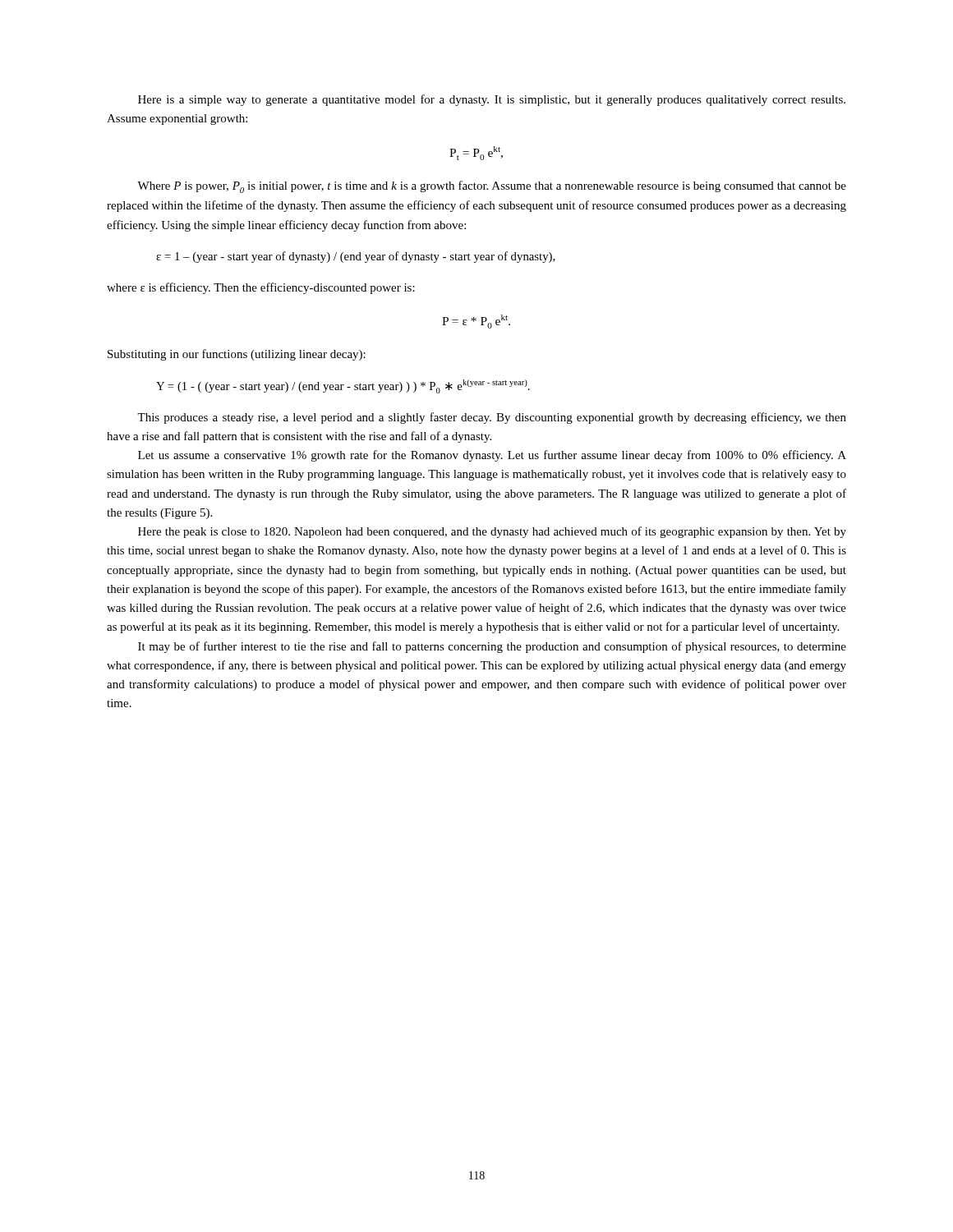Viewport: 953px width, 1232px height.
Task: Locate the block of text that opens with "Where P is"
Action: pos(476,206)
